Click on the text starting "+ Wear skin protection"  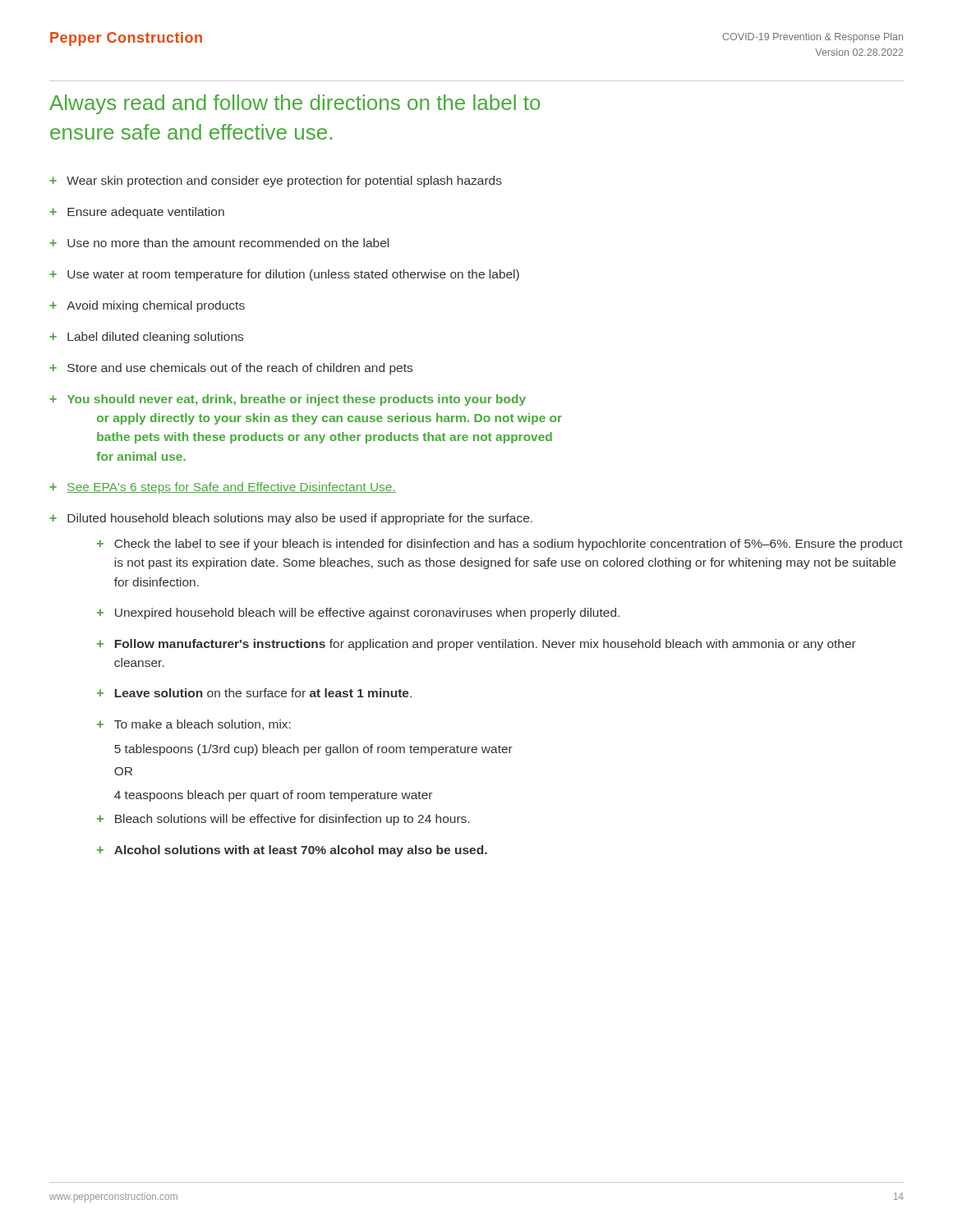click(476, 180)
